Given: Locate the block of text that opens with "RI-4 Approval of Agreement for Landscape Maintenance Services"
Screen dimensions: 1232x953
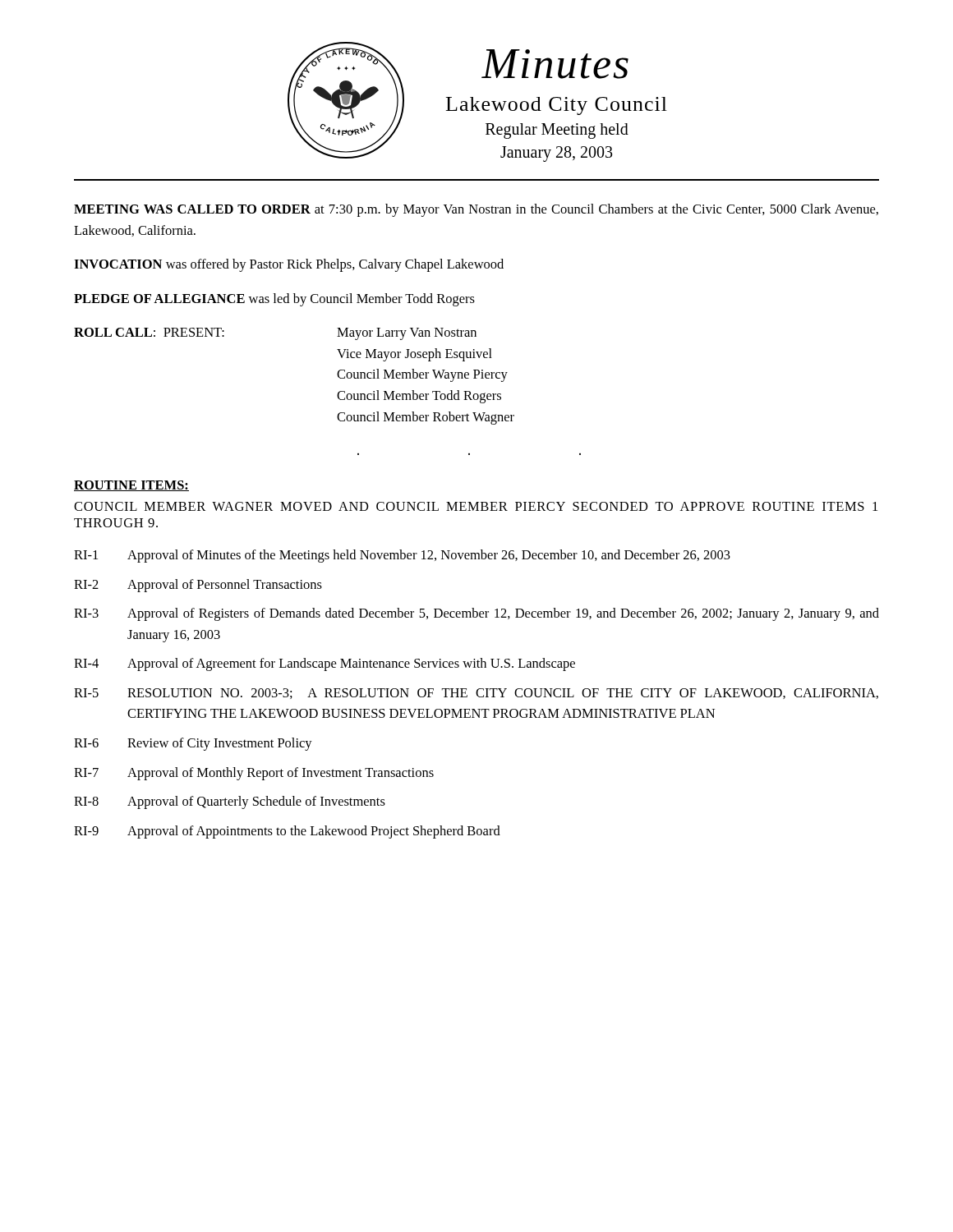Looking at the screenshot, I should (476, 664).
